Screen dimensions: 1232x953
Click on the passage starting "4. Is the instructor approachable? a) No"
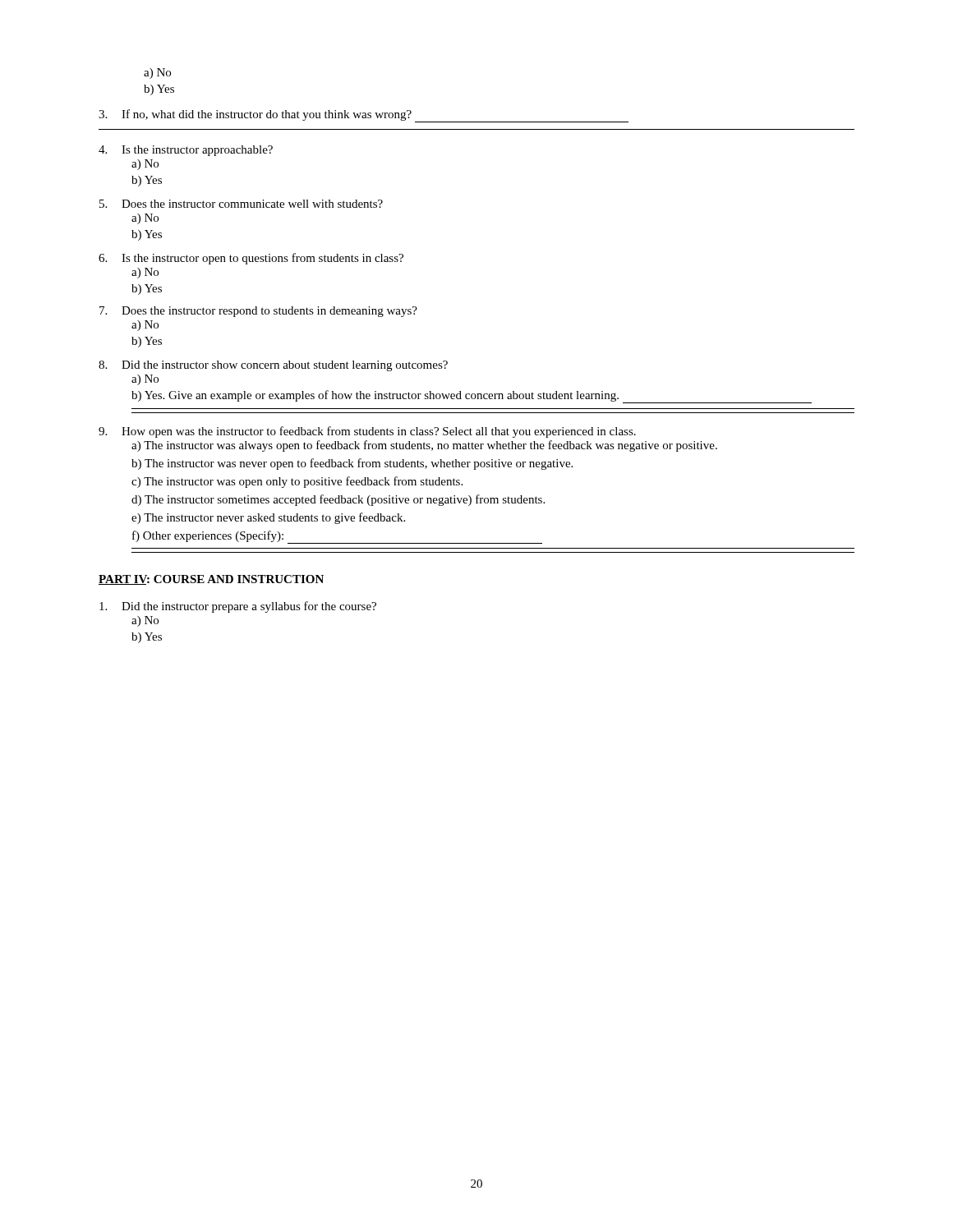(x=186, y=151)
